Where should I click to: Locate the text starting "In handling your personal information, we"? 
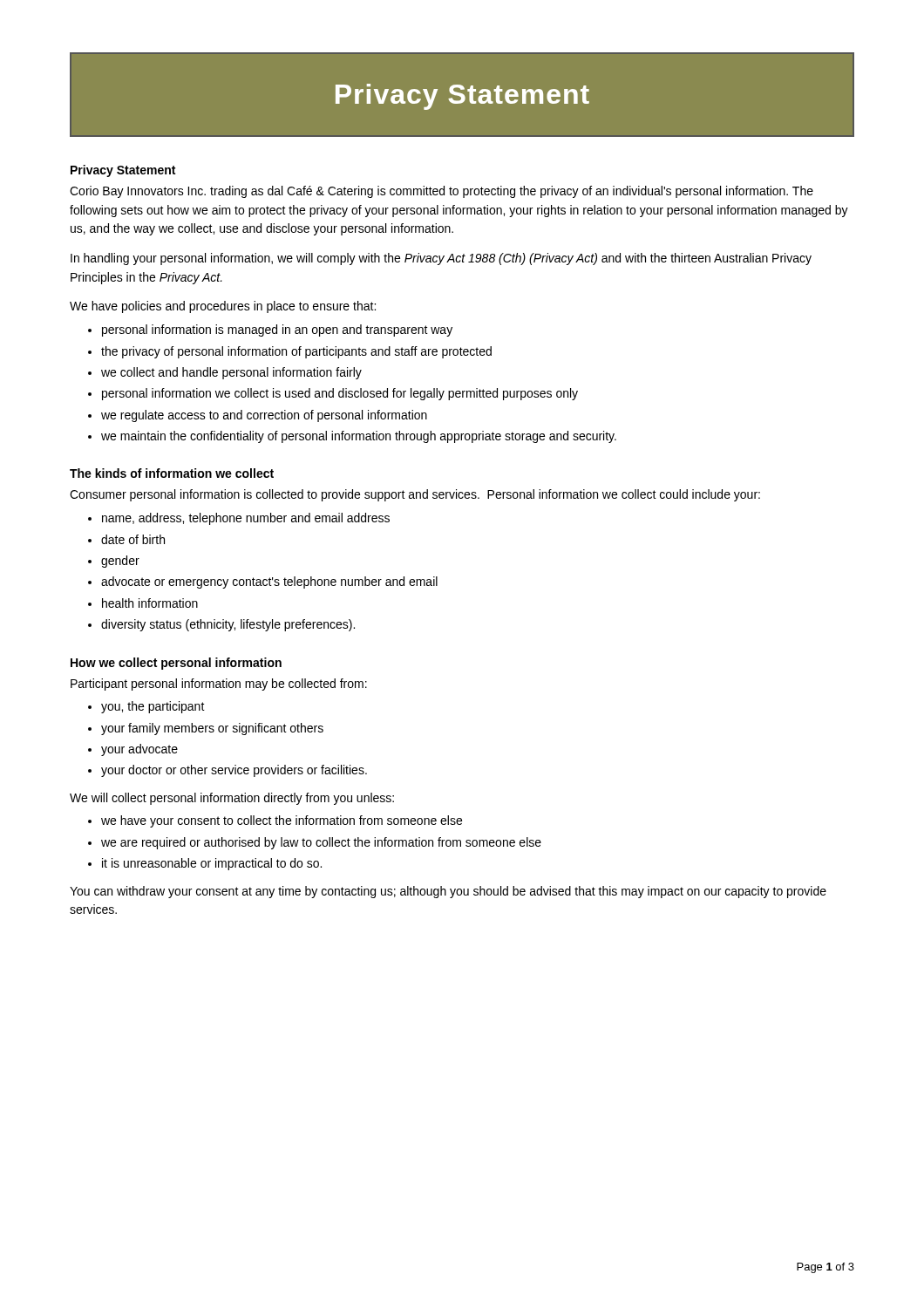click(441, 268)
